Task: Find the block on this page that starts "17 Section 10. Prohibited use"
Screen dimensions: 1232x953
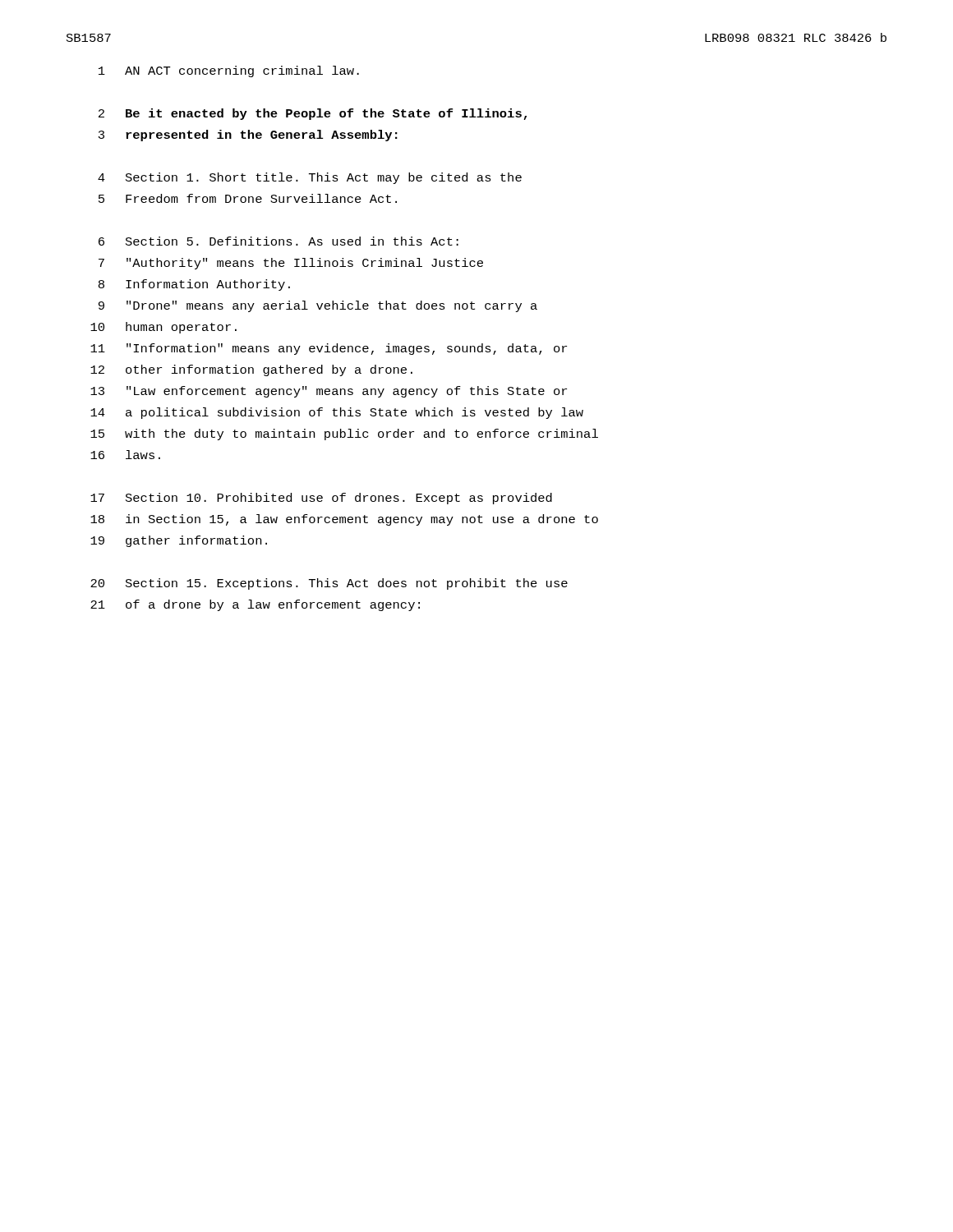Action: tap(476, 520)
